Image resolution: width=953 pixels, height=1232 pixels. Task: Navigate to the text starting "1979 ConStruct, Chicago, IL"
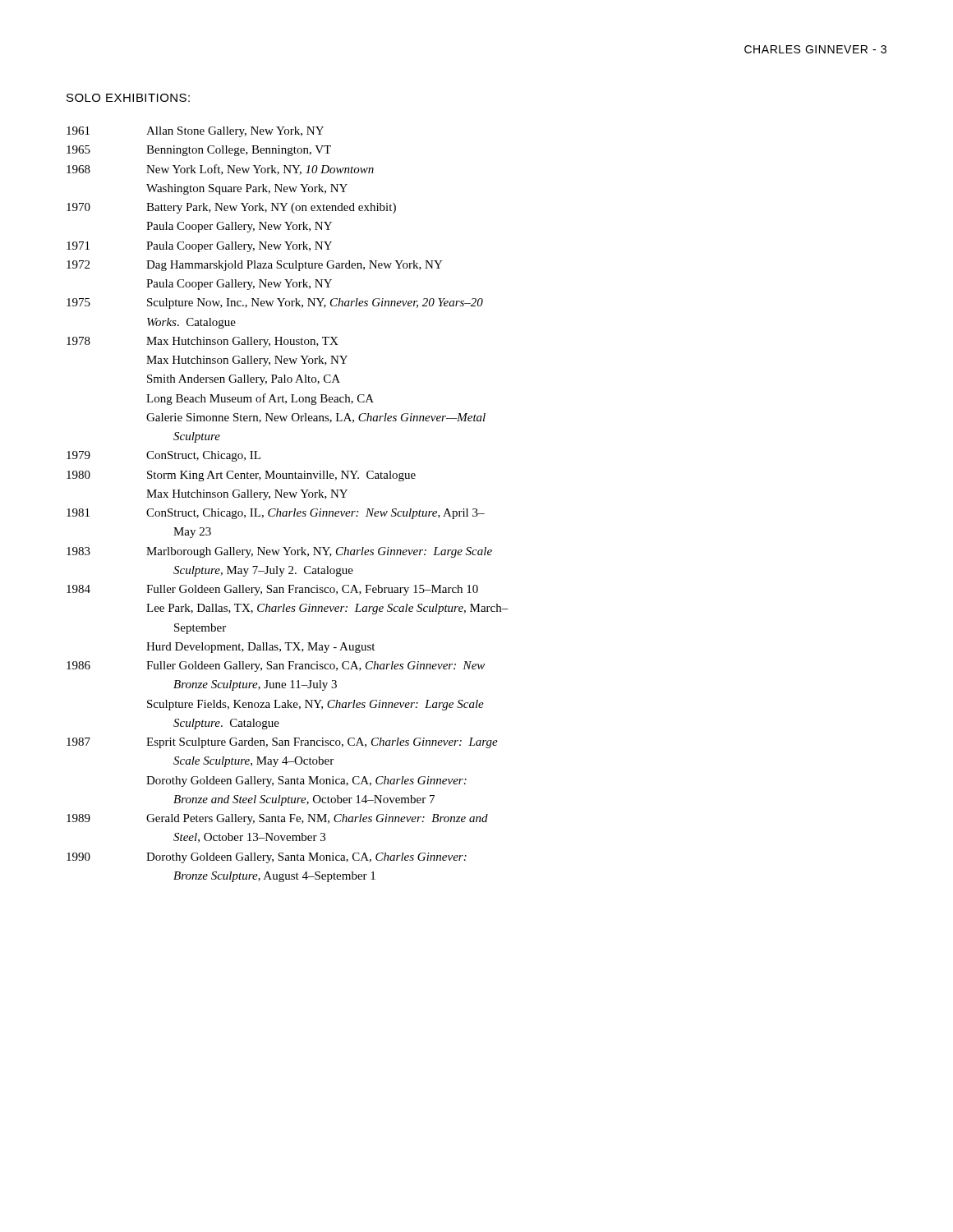click(x=163, y=456)
